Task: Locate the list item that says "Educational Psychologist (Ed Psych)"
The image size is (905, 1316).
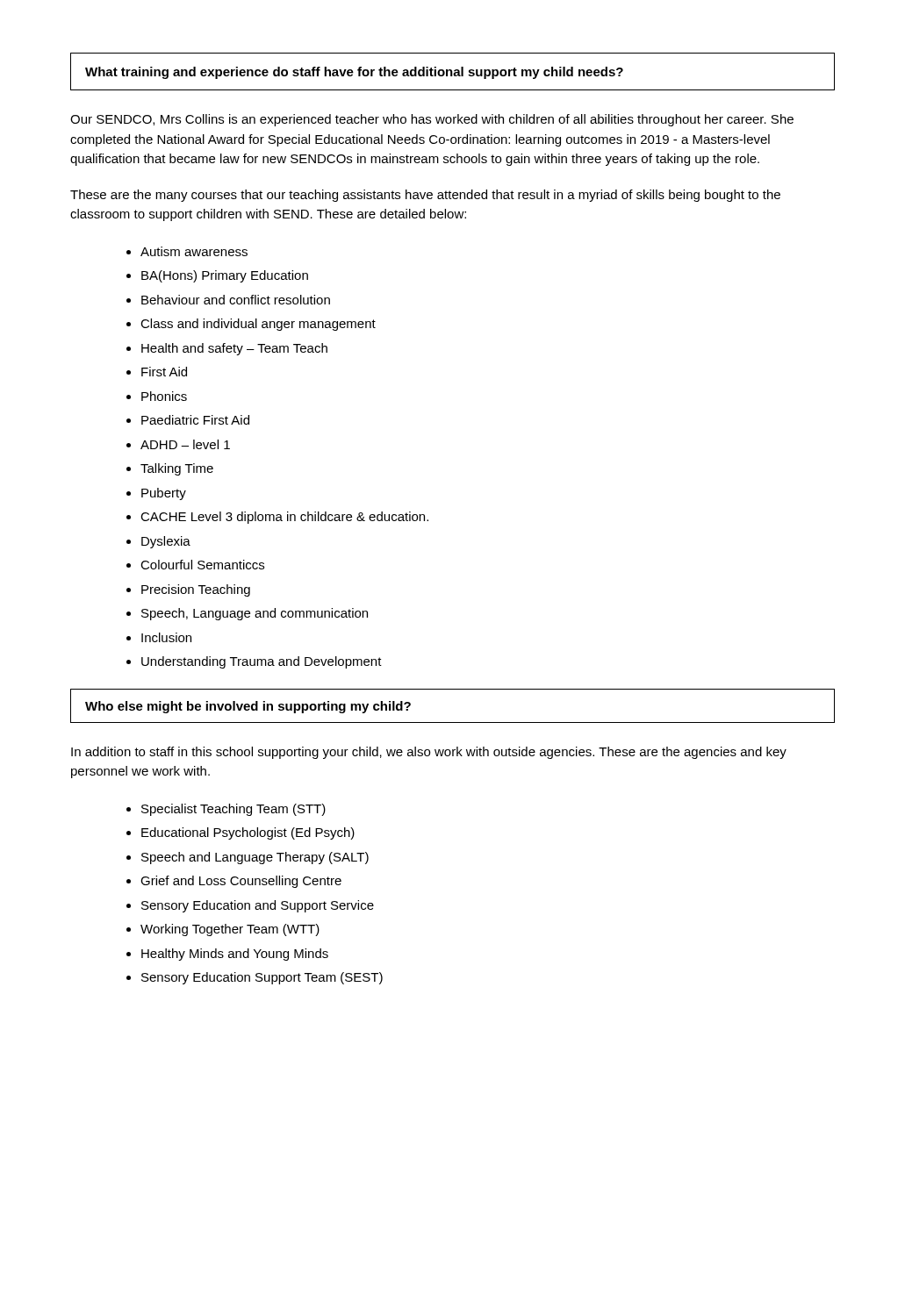Action: (x=248, y=832)
